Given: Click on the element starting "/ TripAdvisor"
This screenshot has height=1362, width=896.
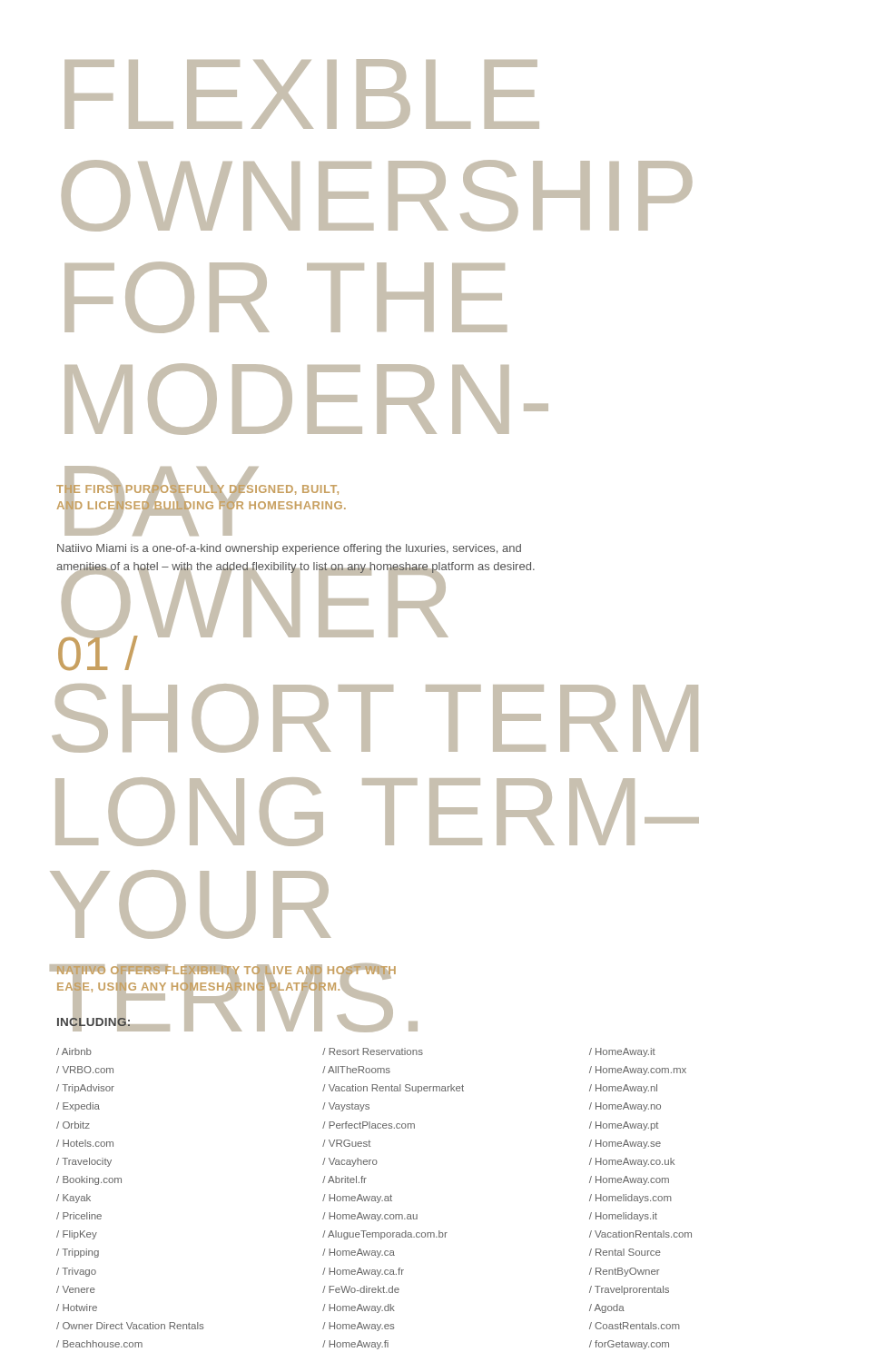Looking at the screenshot, I should (85, 1088).
